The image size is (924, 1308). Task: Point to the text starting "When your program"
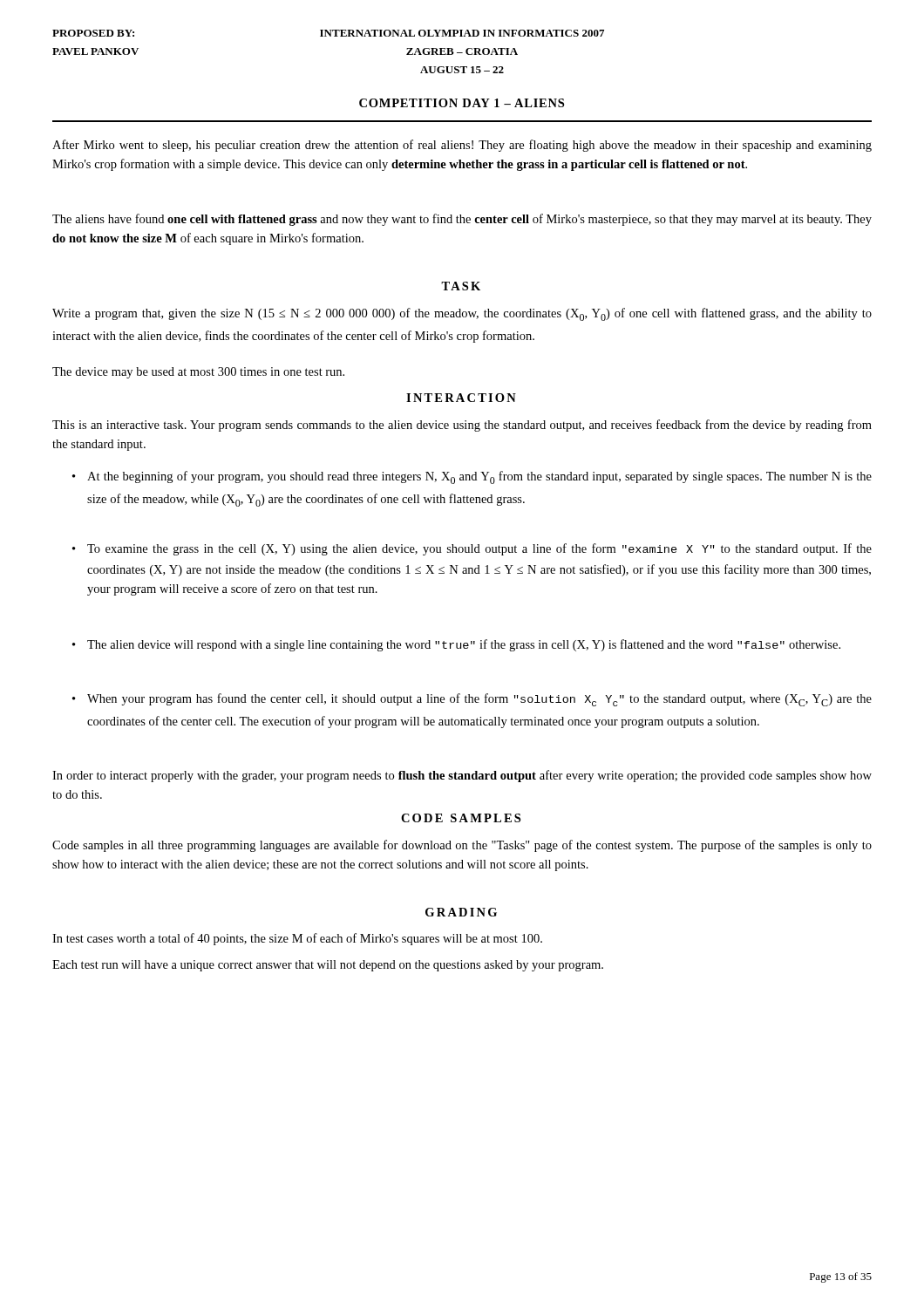(479, 710)
